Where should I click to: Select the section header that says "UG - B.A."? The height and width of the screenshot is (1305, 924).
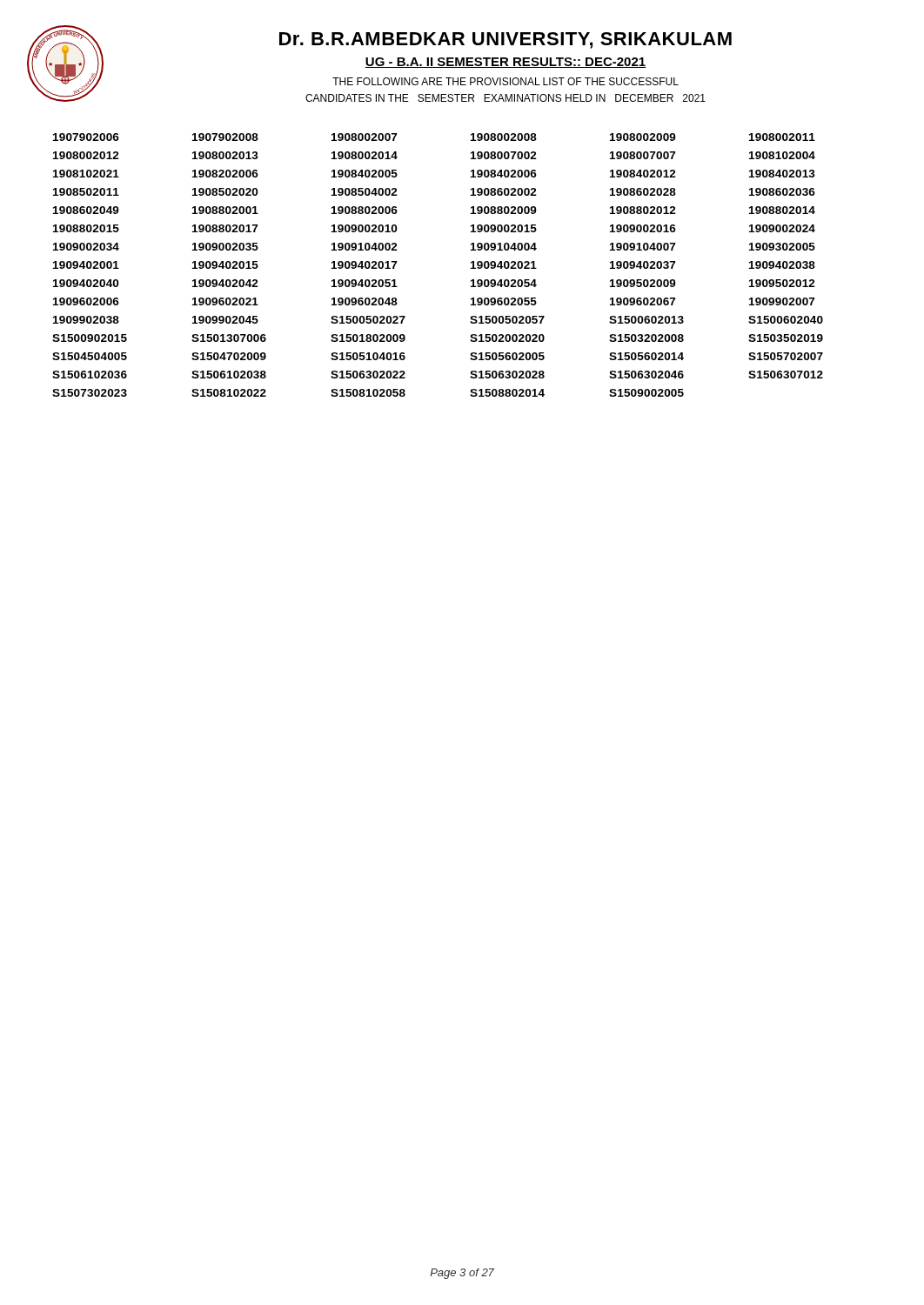point(505,61)
